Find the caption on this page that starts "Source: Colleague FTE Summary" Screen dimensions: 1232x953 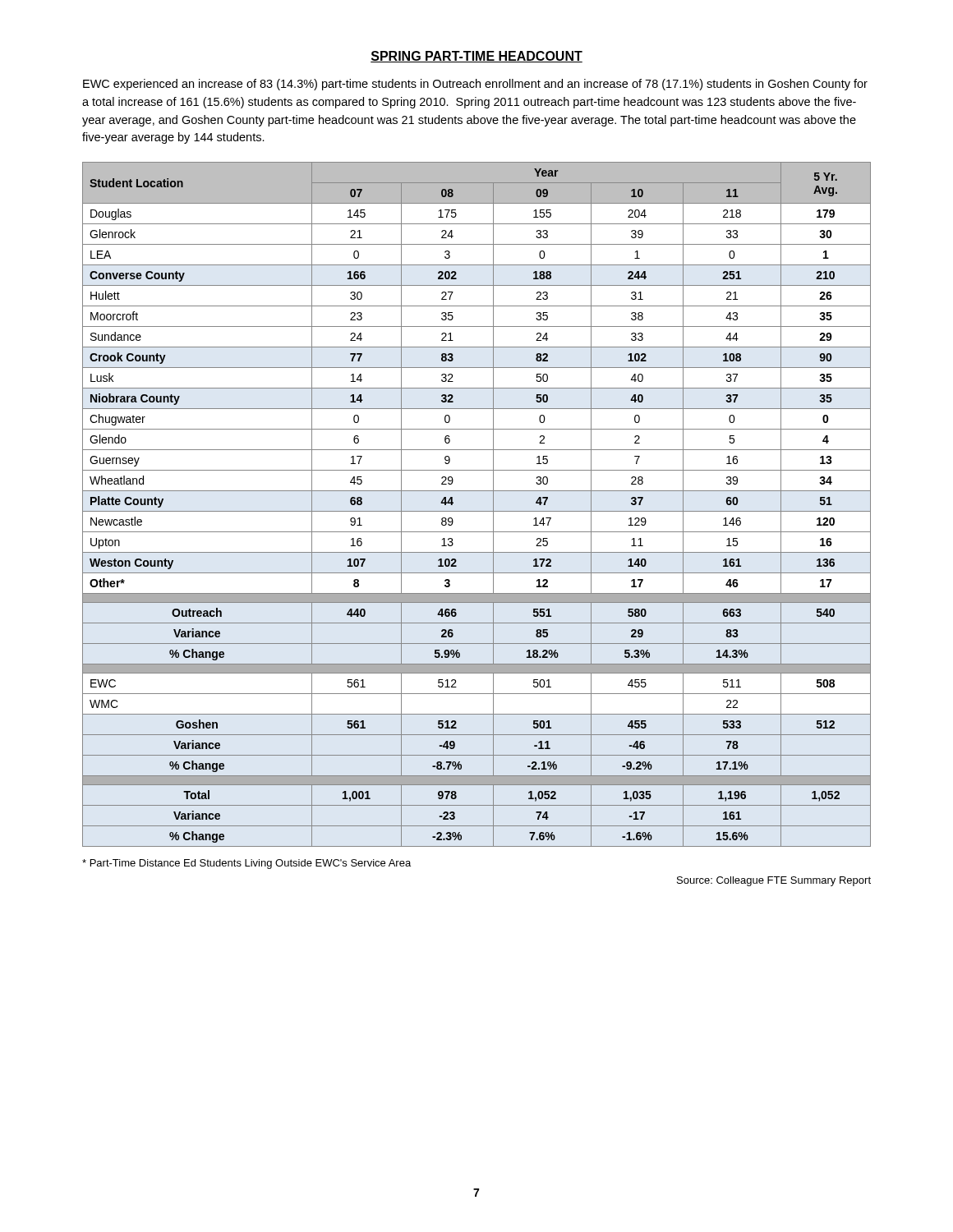[774, 880]
